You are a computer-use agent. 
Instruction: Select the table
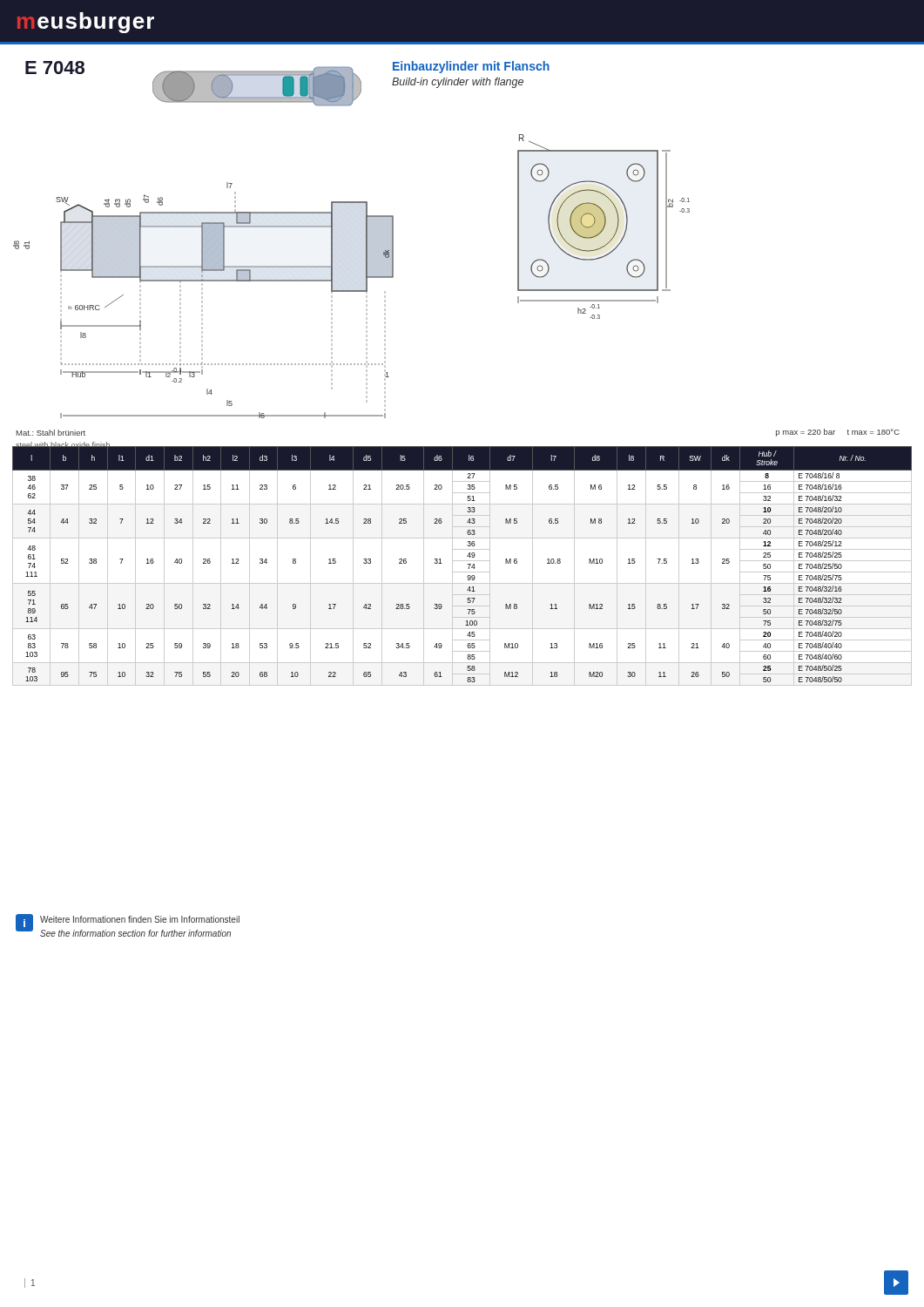(x=462, y=566)
